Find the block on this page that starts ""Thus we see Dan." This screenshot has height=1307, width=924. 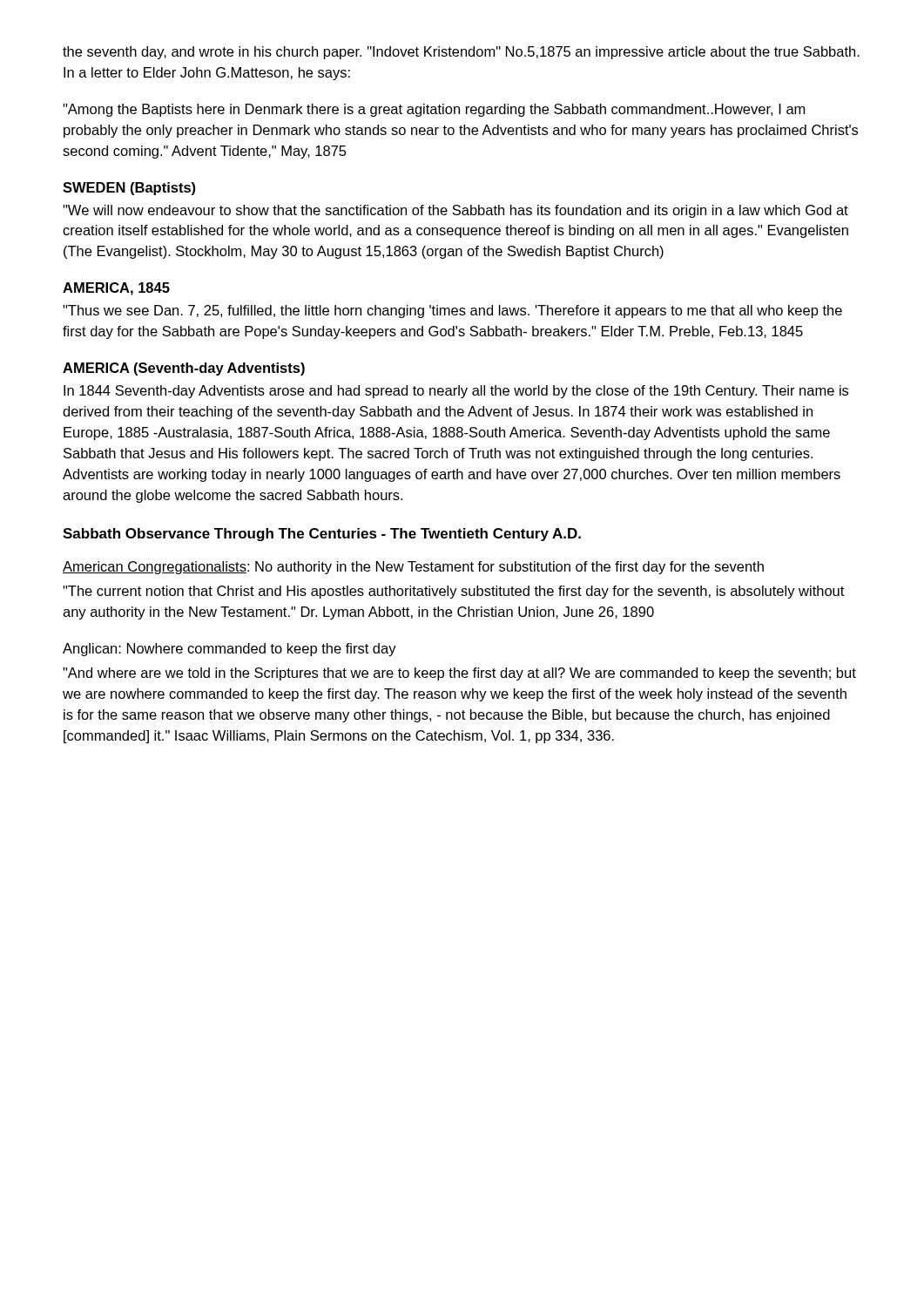453,321
